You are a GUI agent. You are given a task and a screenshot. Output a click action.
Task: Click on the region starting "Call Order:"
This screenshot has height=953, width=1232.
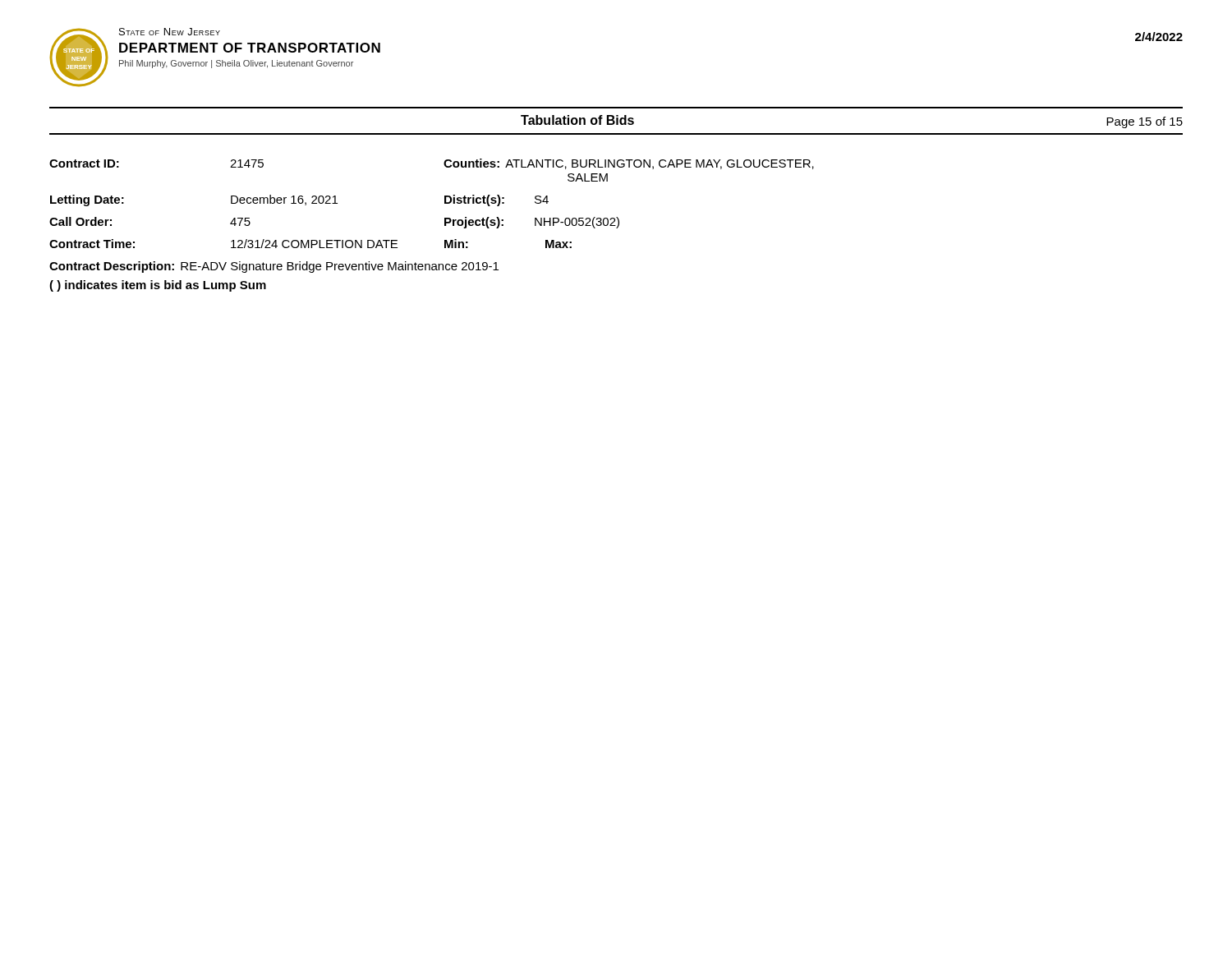[81, 221]
